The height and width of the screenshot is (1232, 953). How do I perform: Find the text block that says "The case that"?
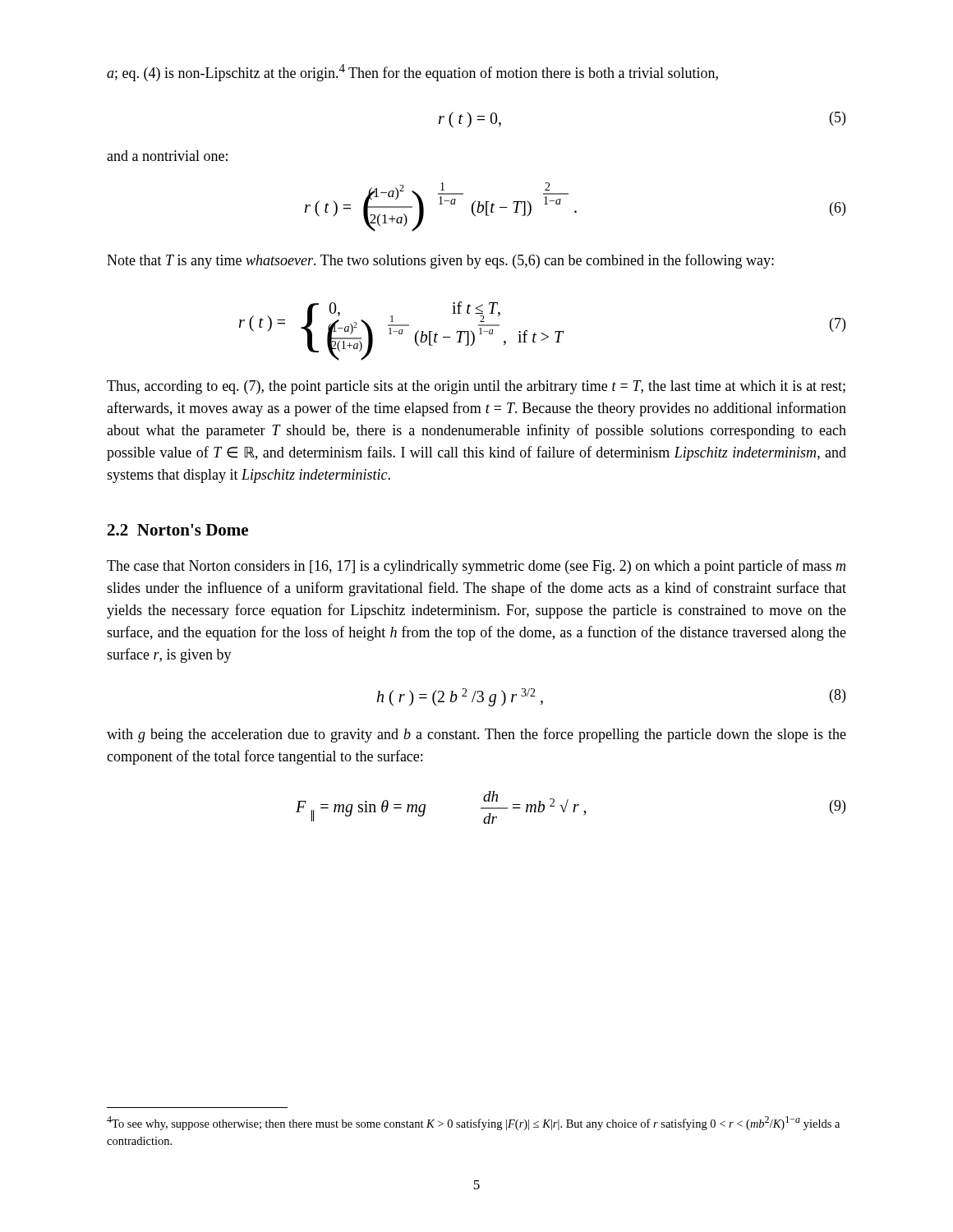click(476, 610)
